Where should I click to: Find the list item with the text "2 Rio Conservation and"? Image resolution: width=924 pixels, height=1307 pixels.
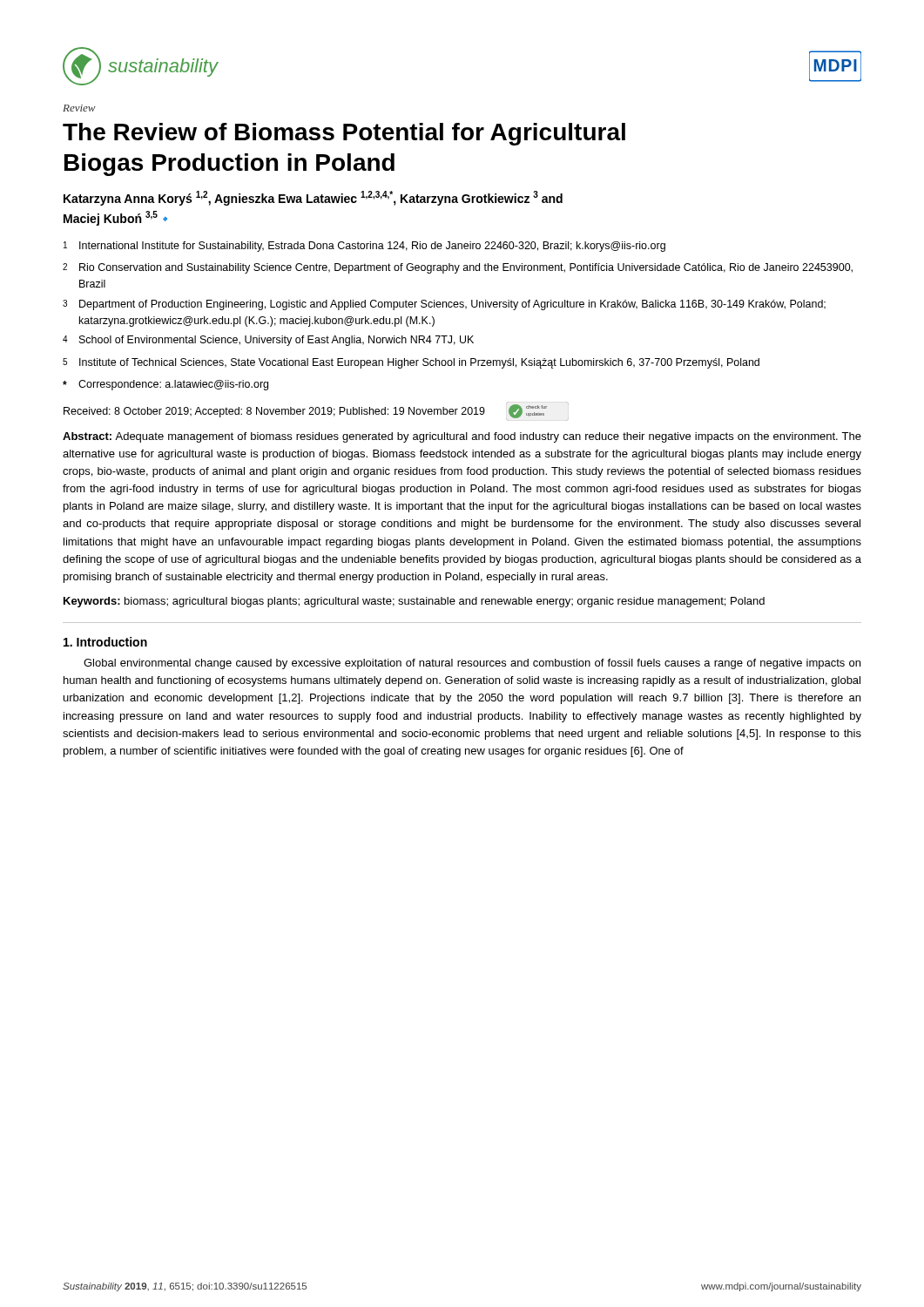coord(462,276)
